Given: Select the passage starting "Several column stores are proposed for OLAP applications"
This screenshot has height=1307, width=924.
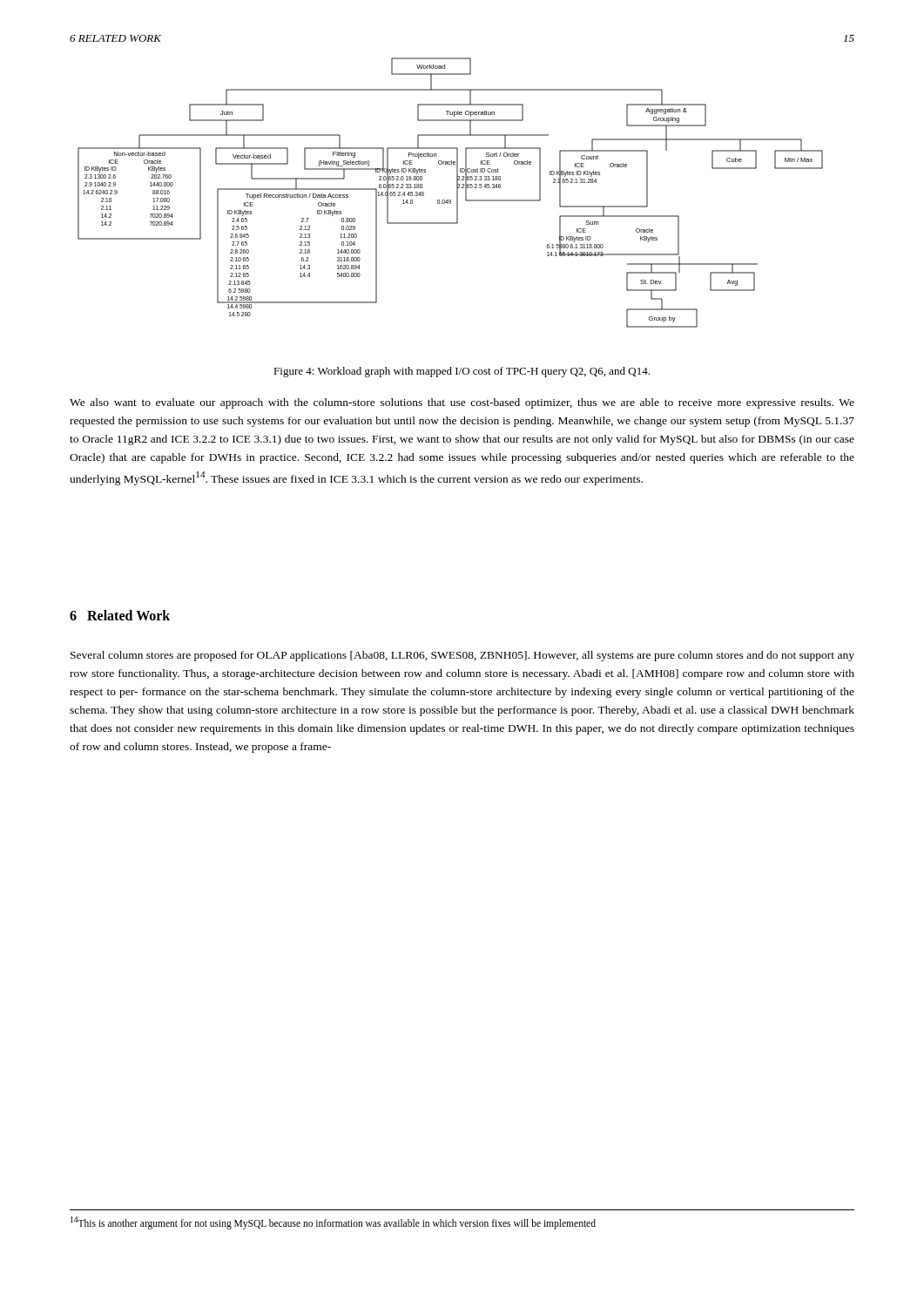Looking at the screenshot, I should tap(462, 700).
